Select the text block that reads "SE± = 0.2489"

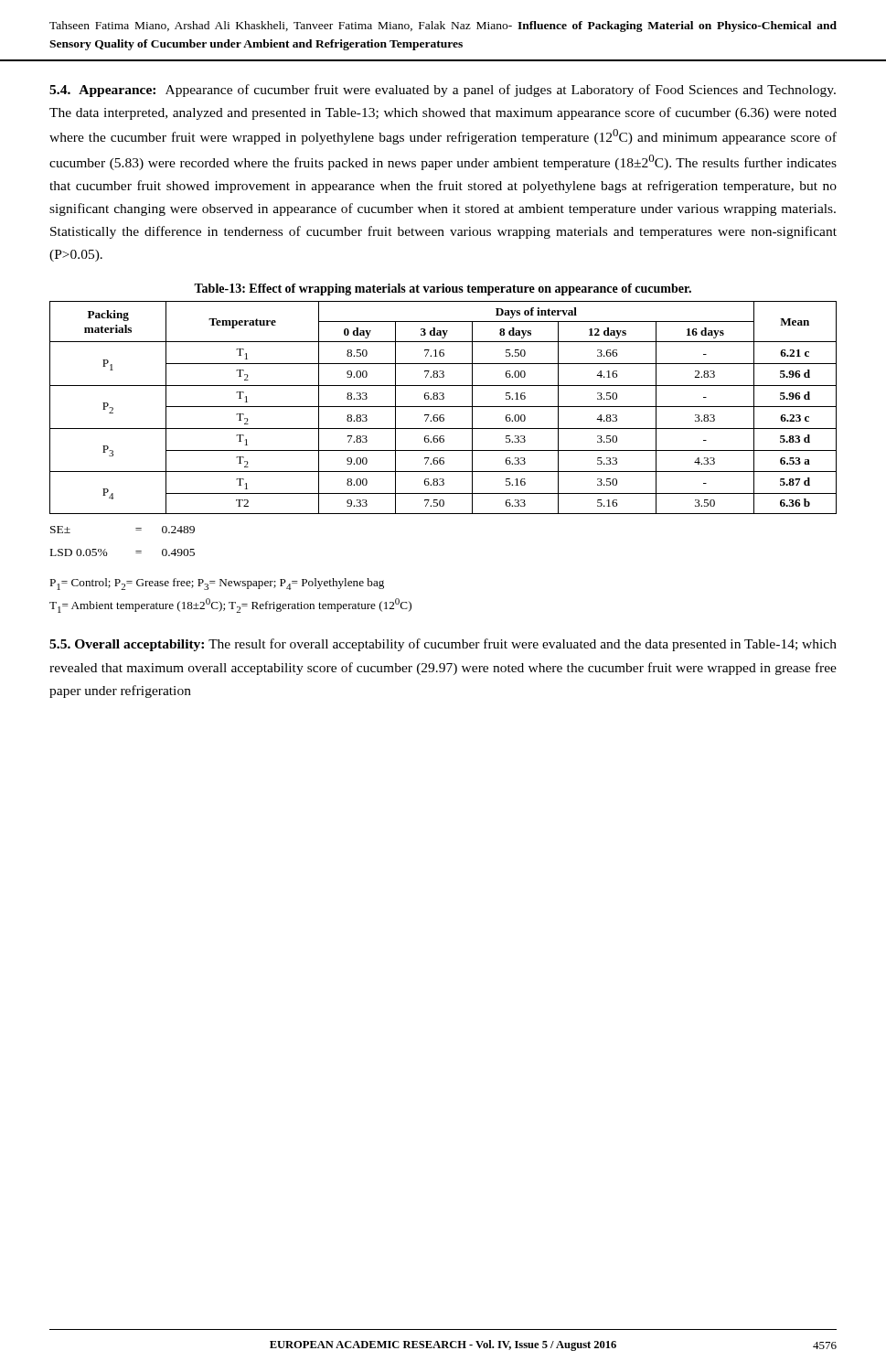[60, 529]
